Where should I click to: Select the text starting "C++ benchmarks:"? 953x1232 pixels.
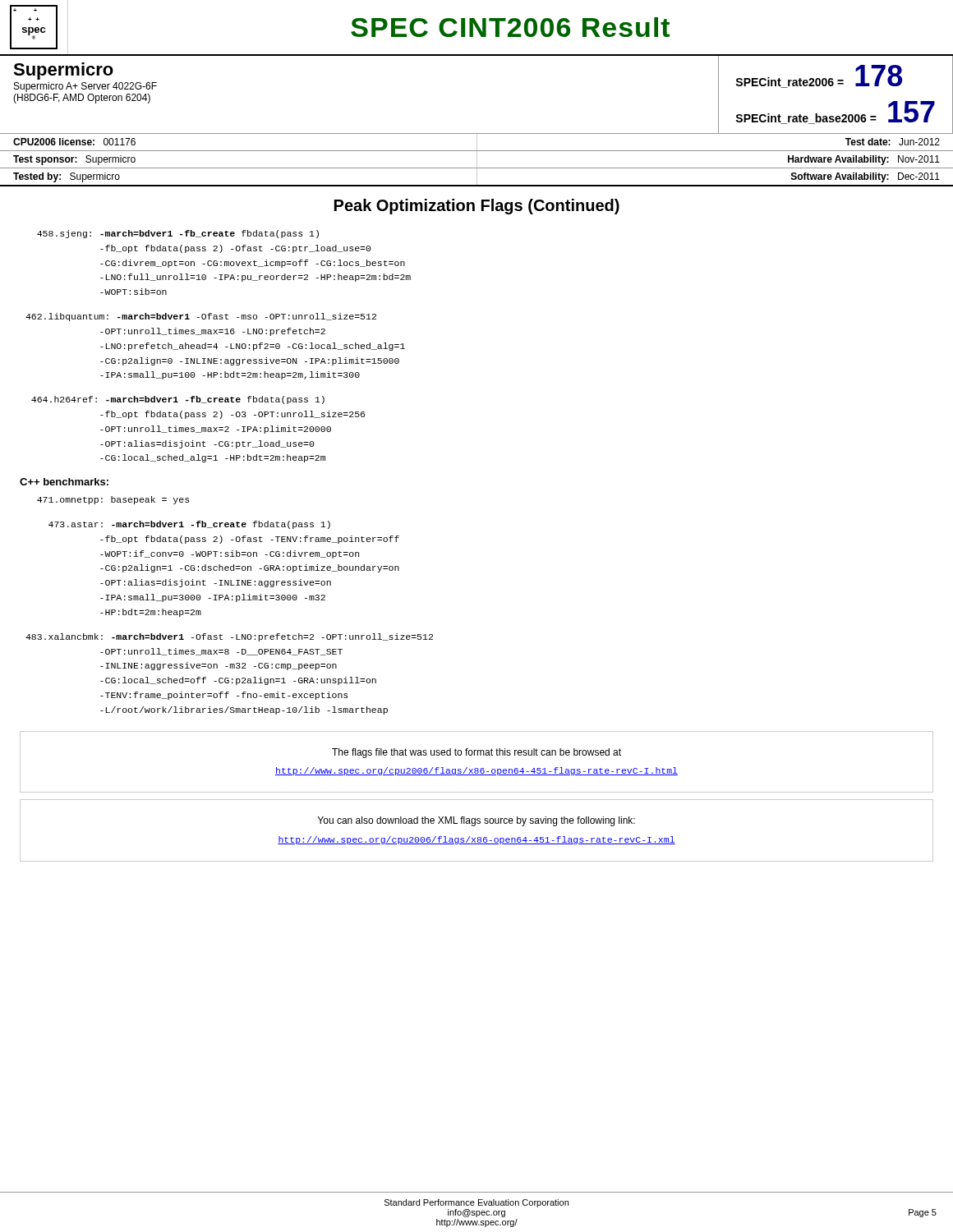pyautogui.click(x=65, y=482)
